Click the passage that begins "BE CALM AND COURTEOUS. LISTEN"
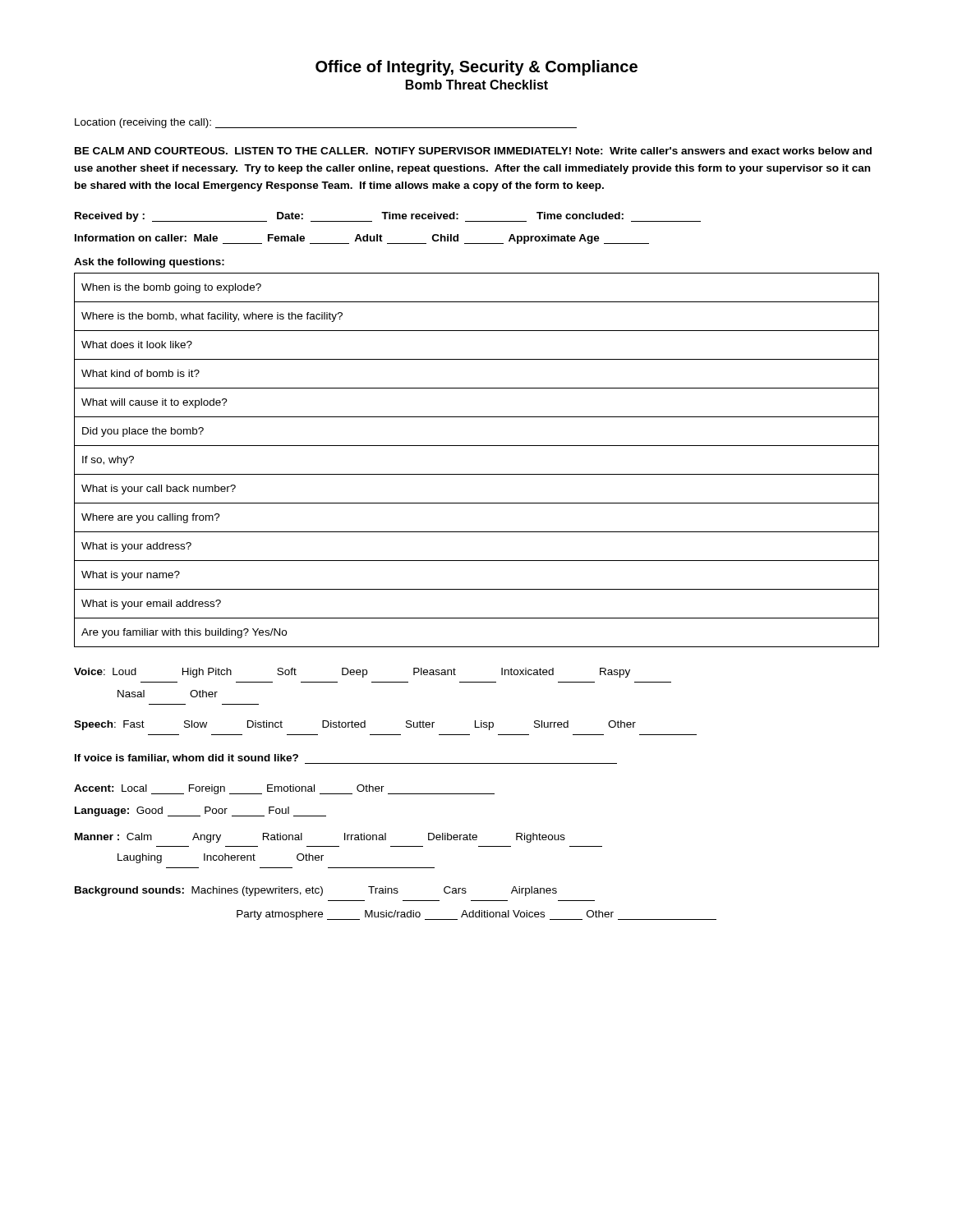953x1232 pixels. pyautogui.click(x=473, y=168)
